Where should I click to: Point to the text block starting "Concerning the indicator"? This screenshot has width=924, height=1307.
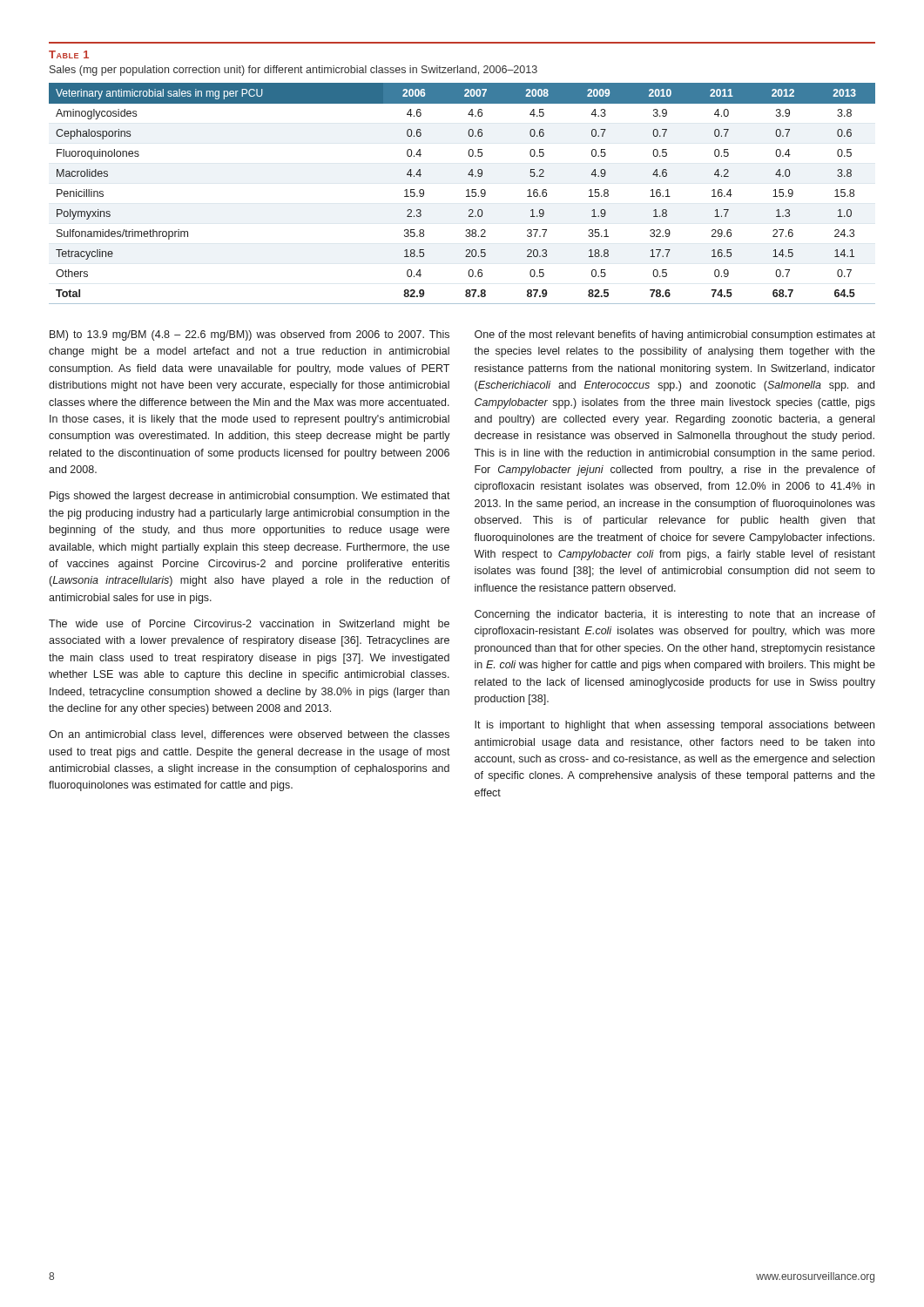[675, 656]
